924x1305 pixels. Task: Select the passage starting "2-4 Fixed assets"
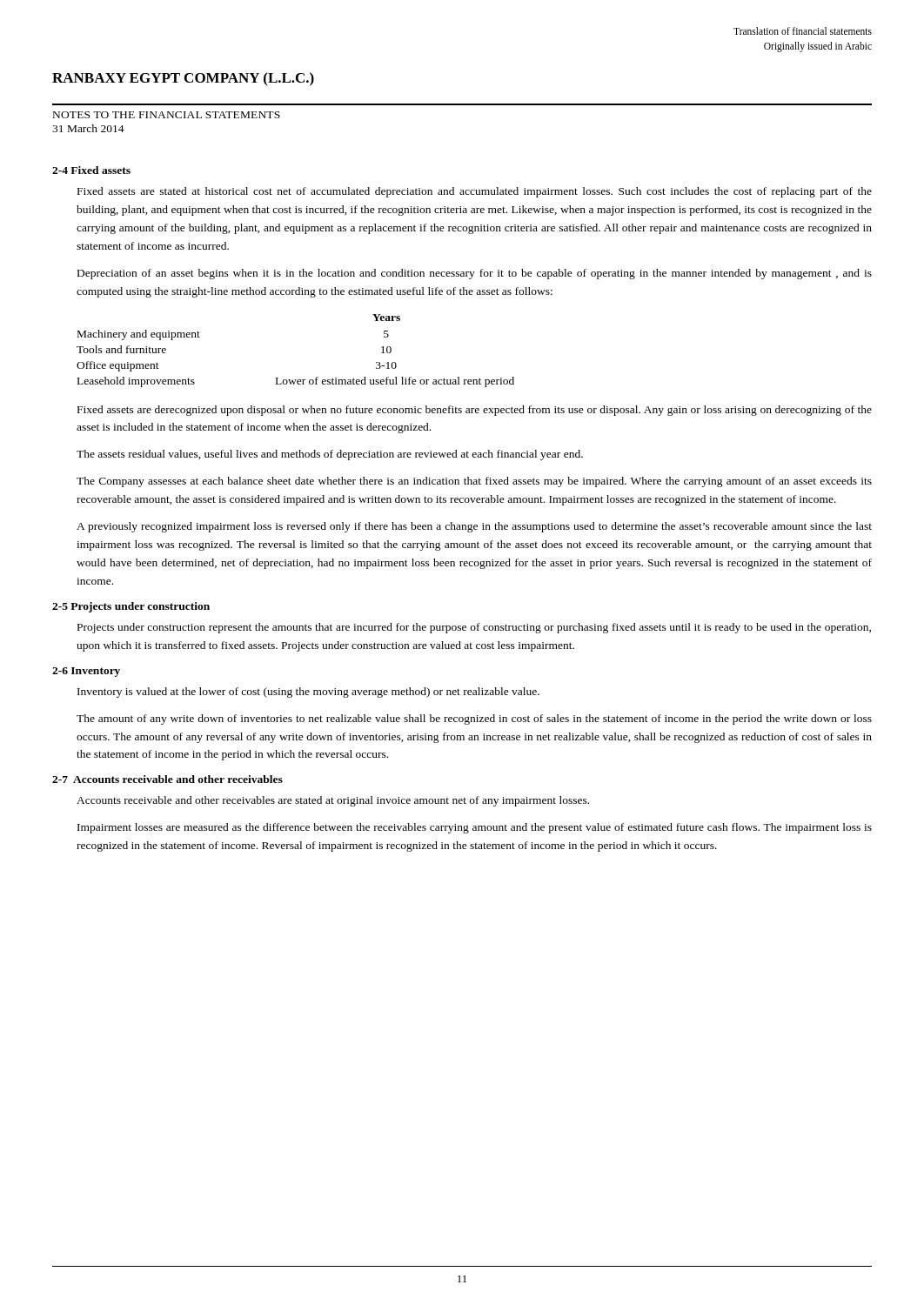pos(91,170)
